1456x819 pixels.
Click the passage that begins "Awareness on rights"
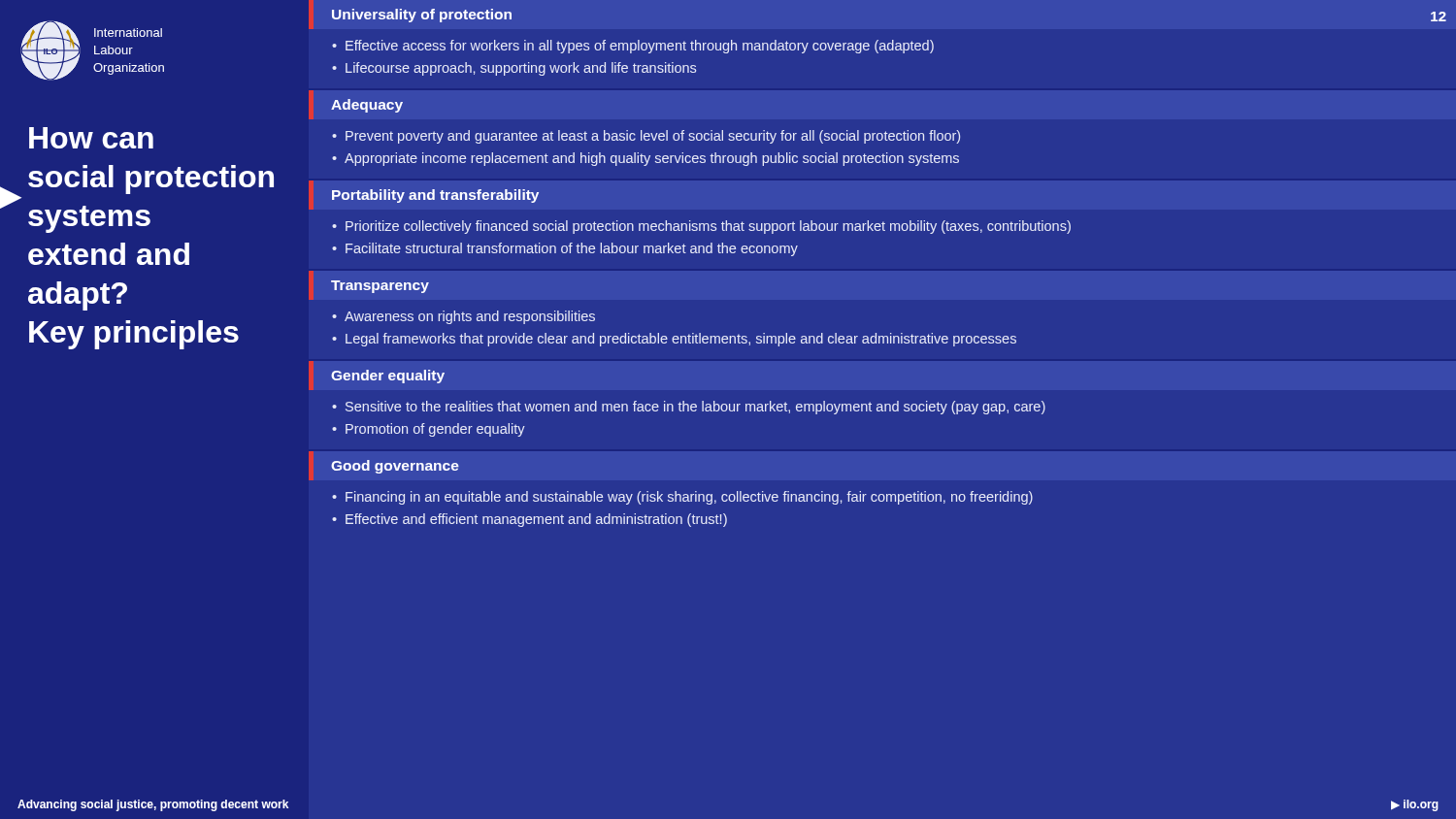tap(470, 316)
